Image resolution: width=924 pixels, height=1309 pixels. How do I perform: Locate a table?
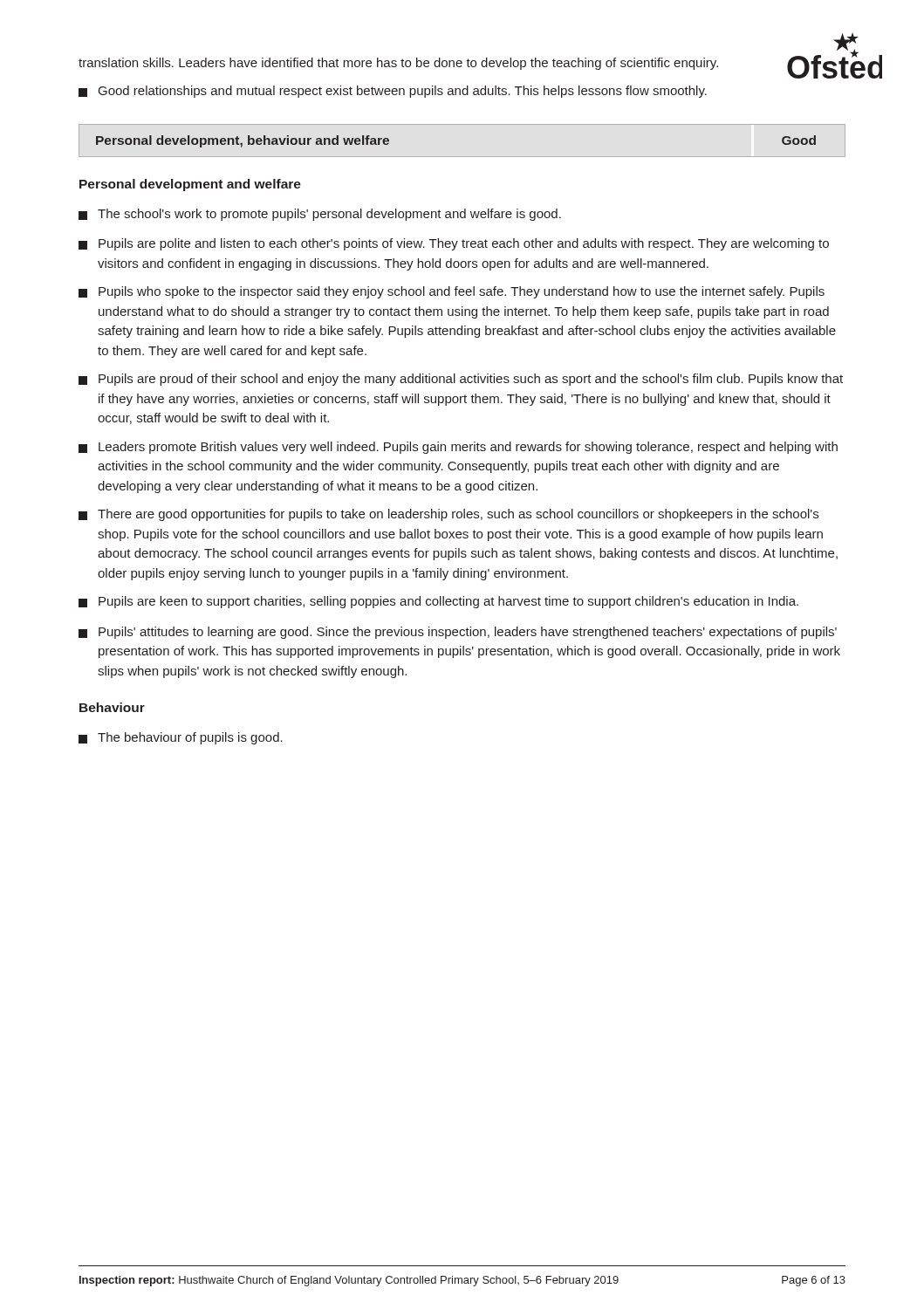(462, 140)
